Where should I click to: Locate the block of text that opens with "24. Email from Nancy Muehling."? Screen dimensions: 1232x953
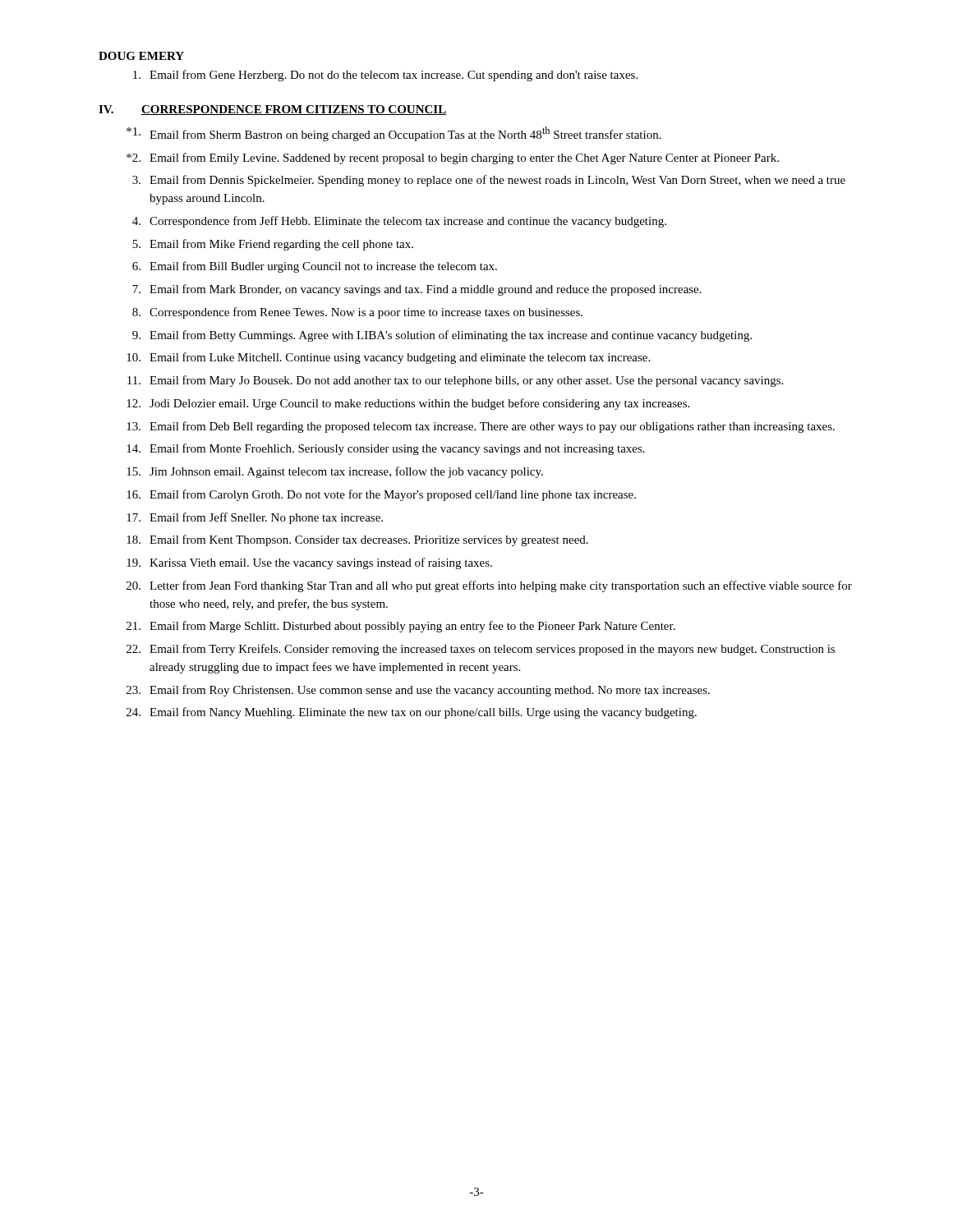click(x=485, y=713)
